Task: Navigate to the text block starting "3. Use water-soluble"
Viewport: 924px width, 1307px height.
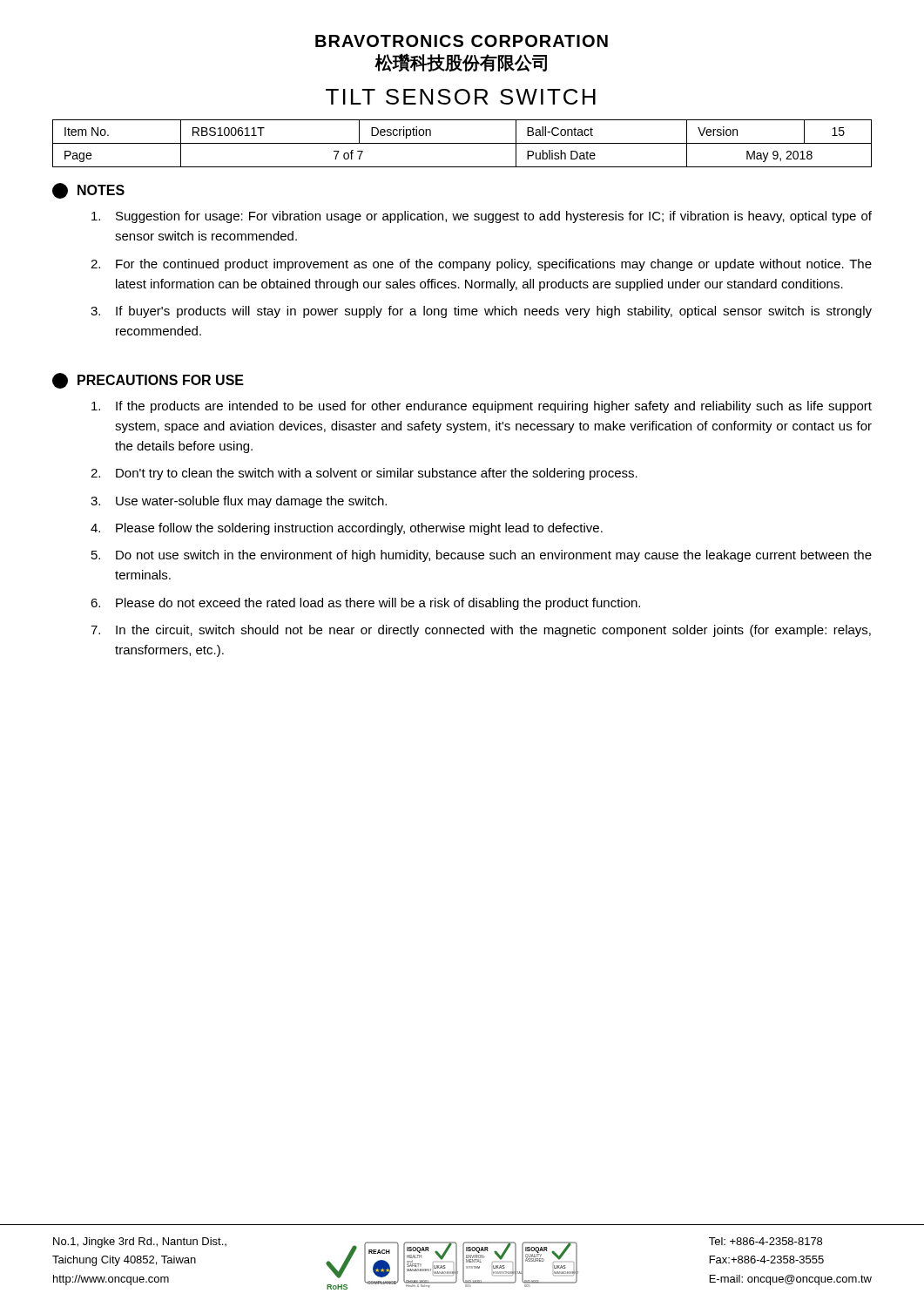Action: pos(239,502)
